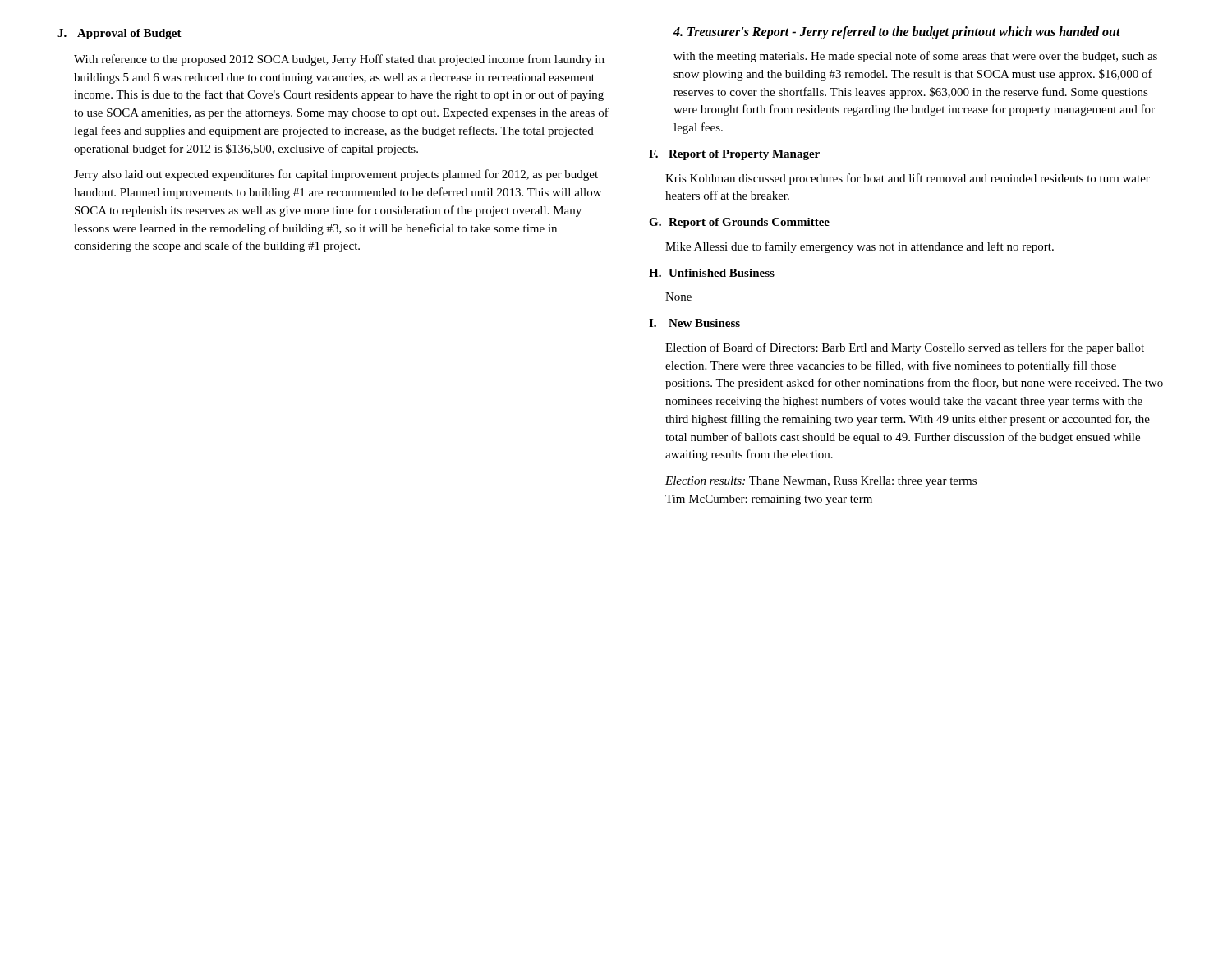Image resolution: width=1232 pixels, height=953 pixels.
Task: Locate the block of text that opens with "with the meeting materials."
Action: 916,92
